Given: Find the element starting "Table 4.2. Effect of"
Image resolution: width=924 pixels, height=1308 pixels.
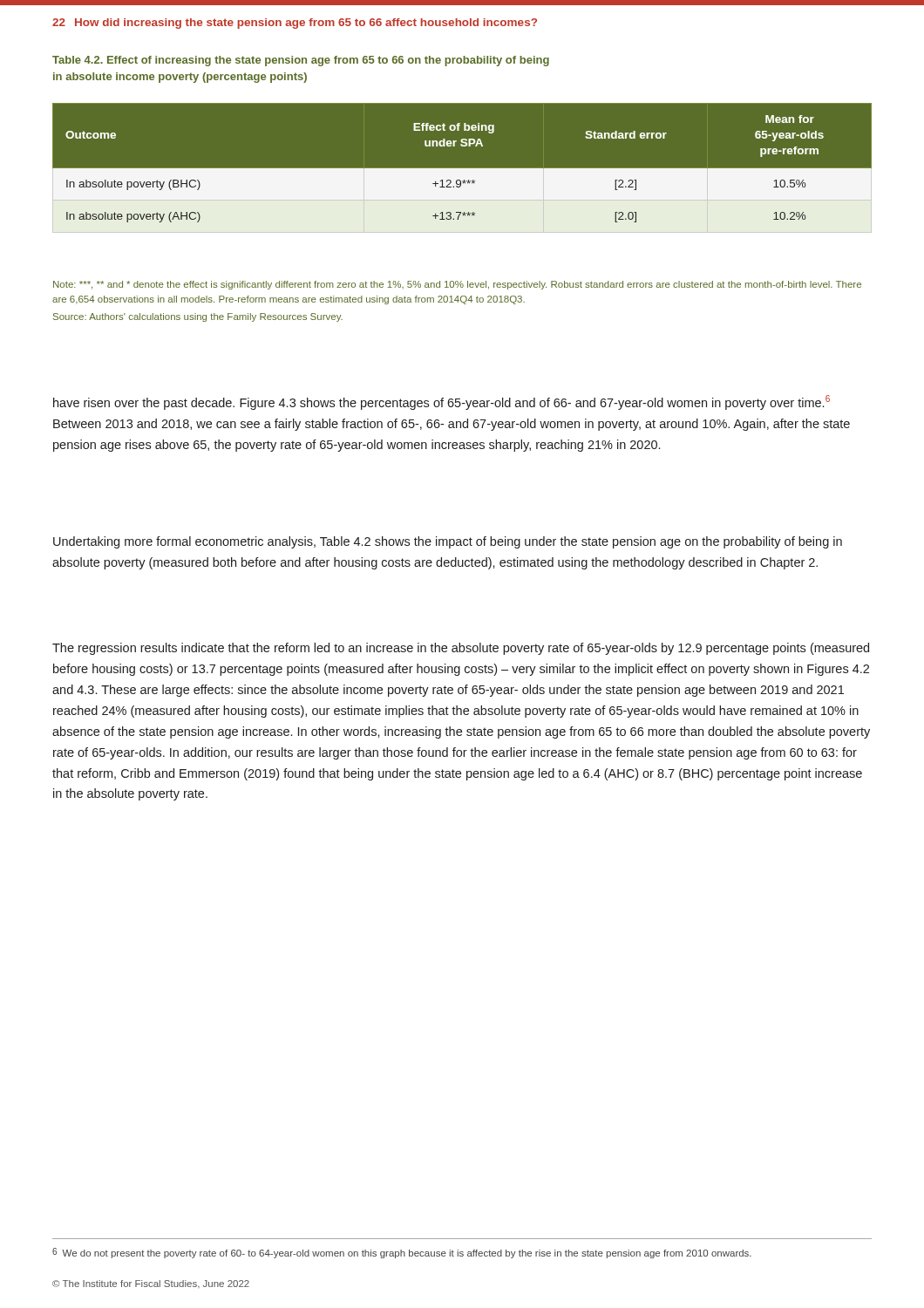Looking at the screenshot, I should [x=462, y=69].
